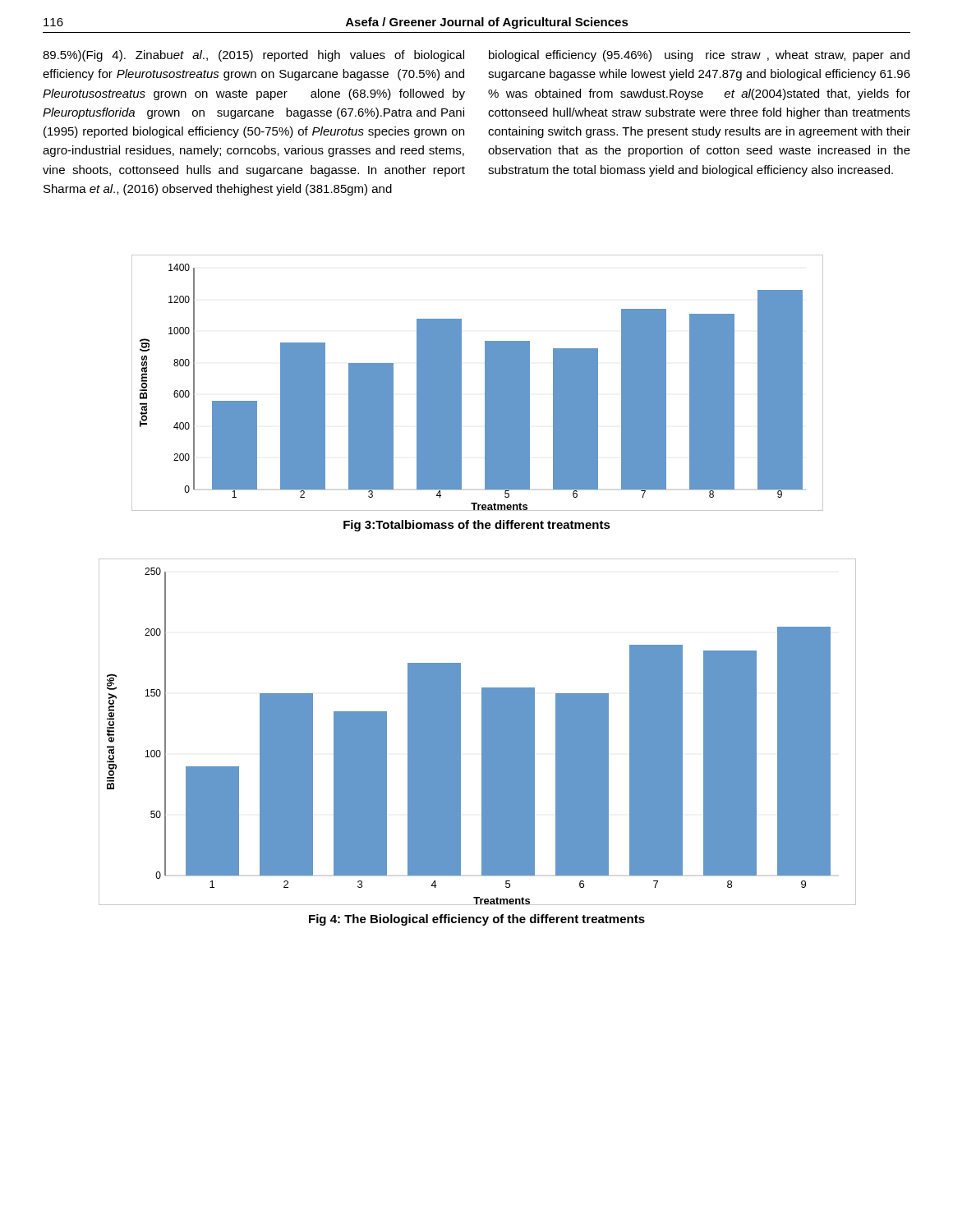Locate the caption that opens with "Fig 3:Totalbiomass of"

coord(476,524)
